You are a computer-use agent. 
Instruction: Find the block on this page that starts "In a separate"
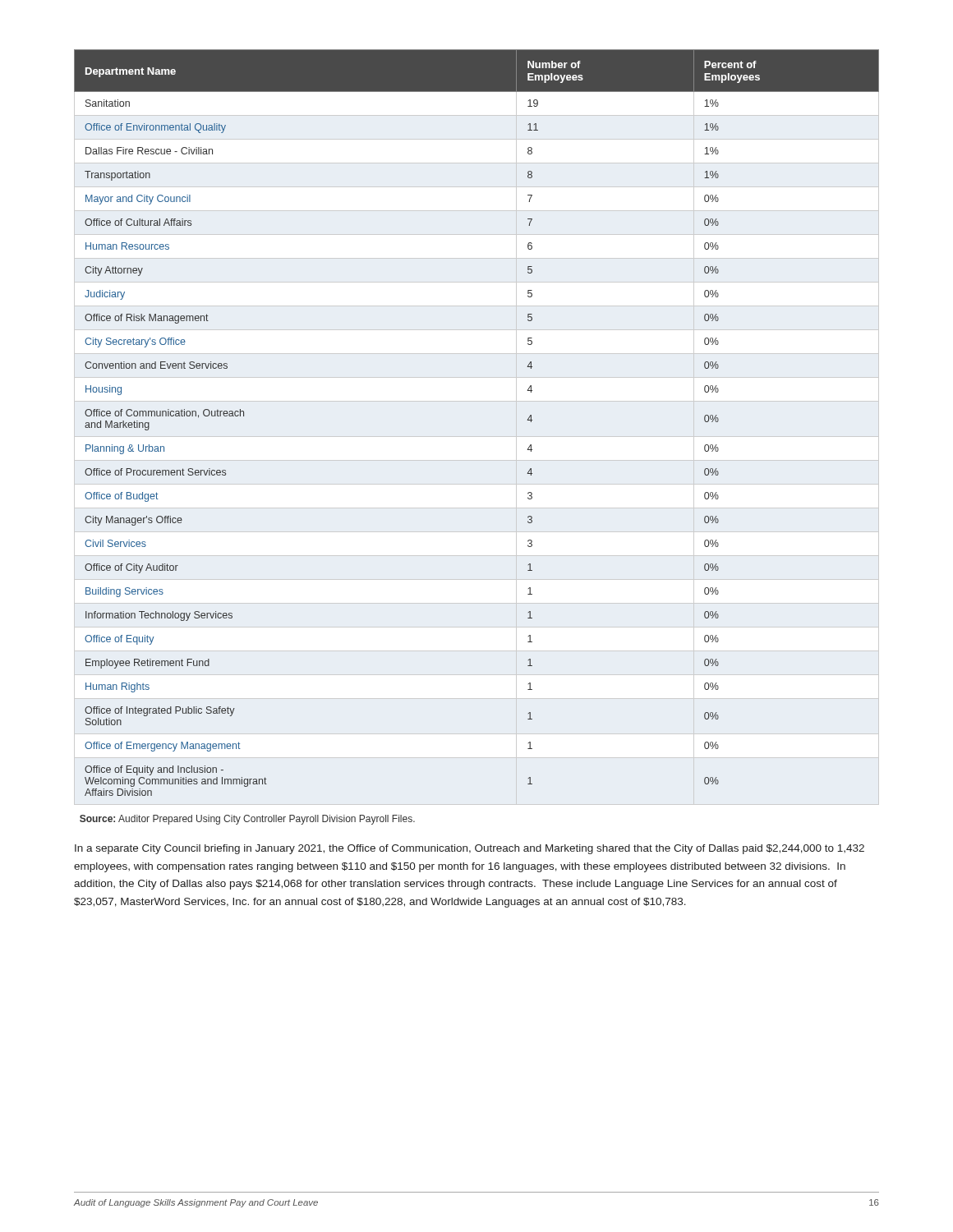pos(469,875)
